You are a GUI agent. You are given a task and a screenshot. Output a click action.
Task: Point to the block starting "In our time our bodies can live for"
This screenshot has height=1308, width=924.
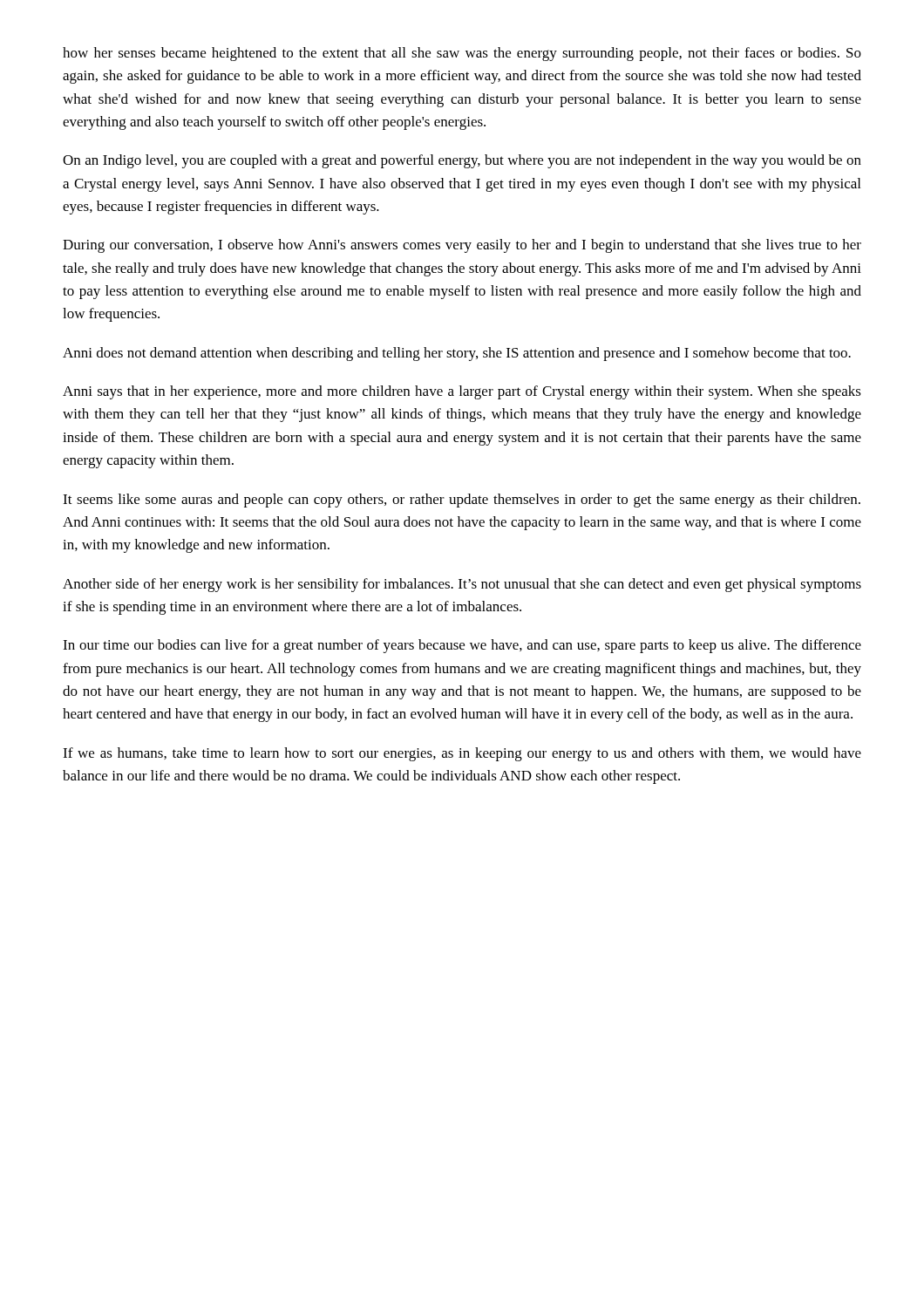462,680
